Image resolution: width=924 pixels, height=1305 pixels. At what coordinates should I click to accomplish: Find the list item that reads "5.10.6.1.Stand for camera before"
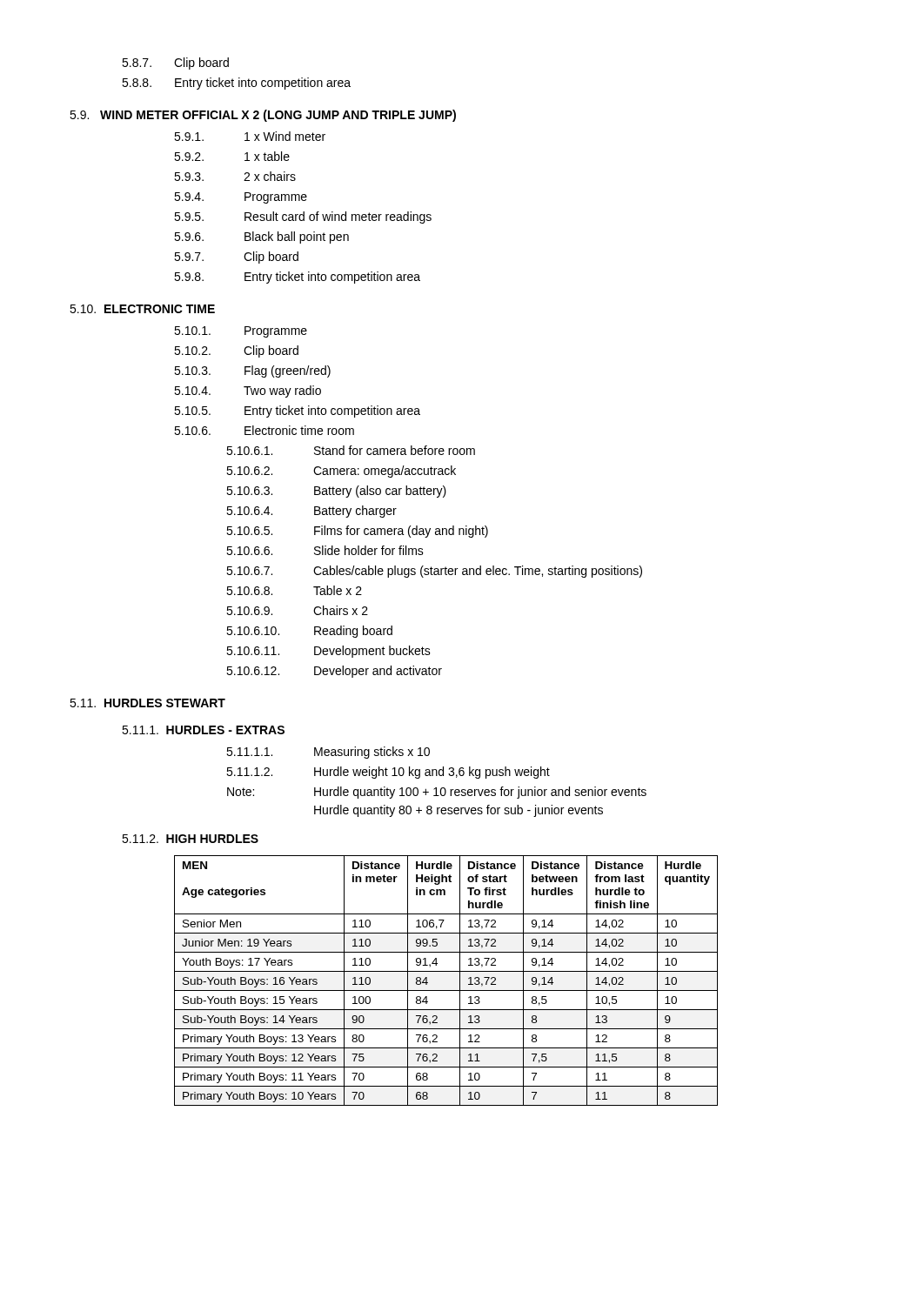(351, 451)
